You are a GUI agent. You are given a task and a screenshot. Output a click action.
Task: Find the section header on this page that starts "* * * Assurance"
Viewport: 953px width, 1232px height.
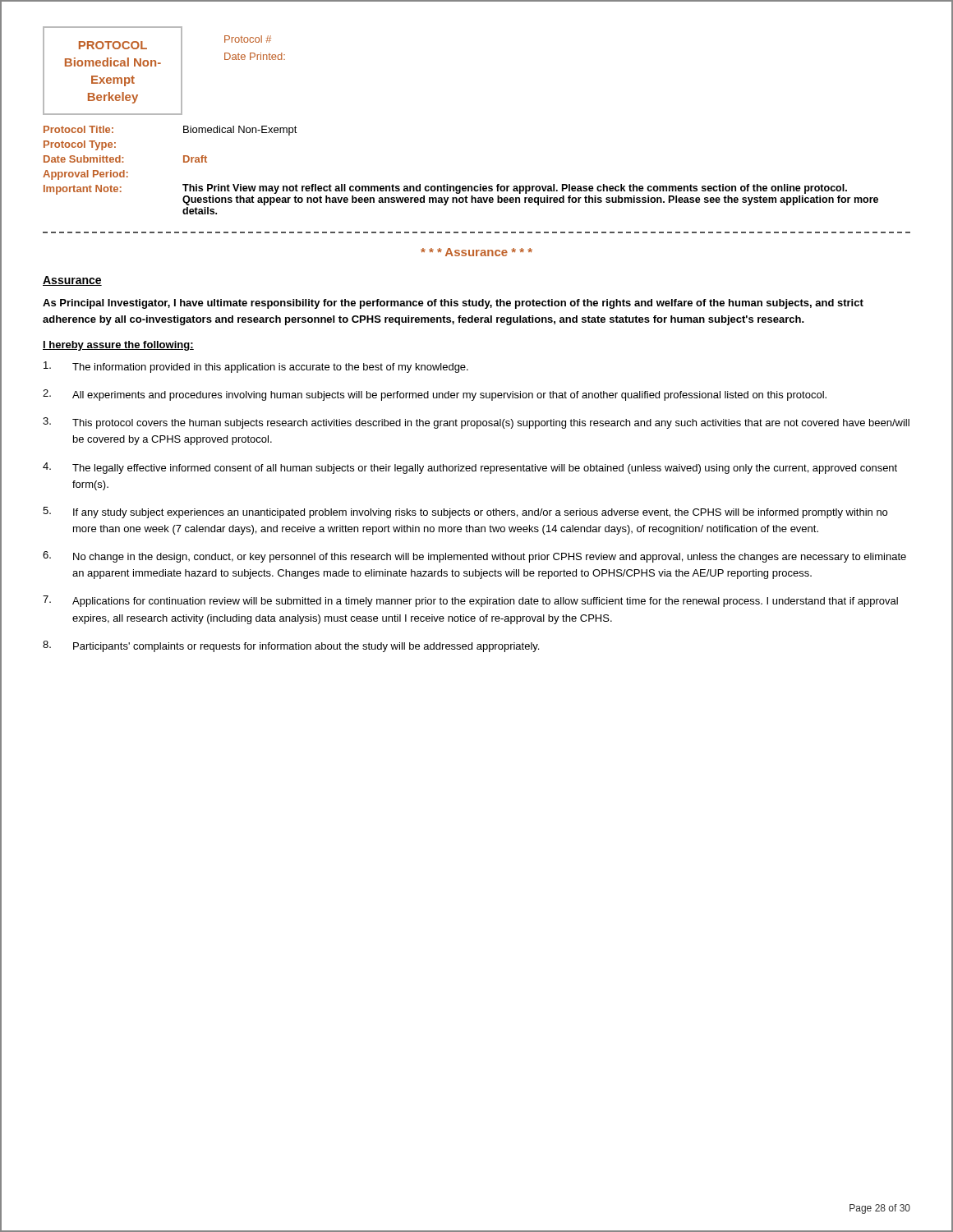[476, 252]
